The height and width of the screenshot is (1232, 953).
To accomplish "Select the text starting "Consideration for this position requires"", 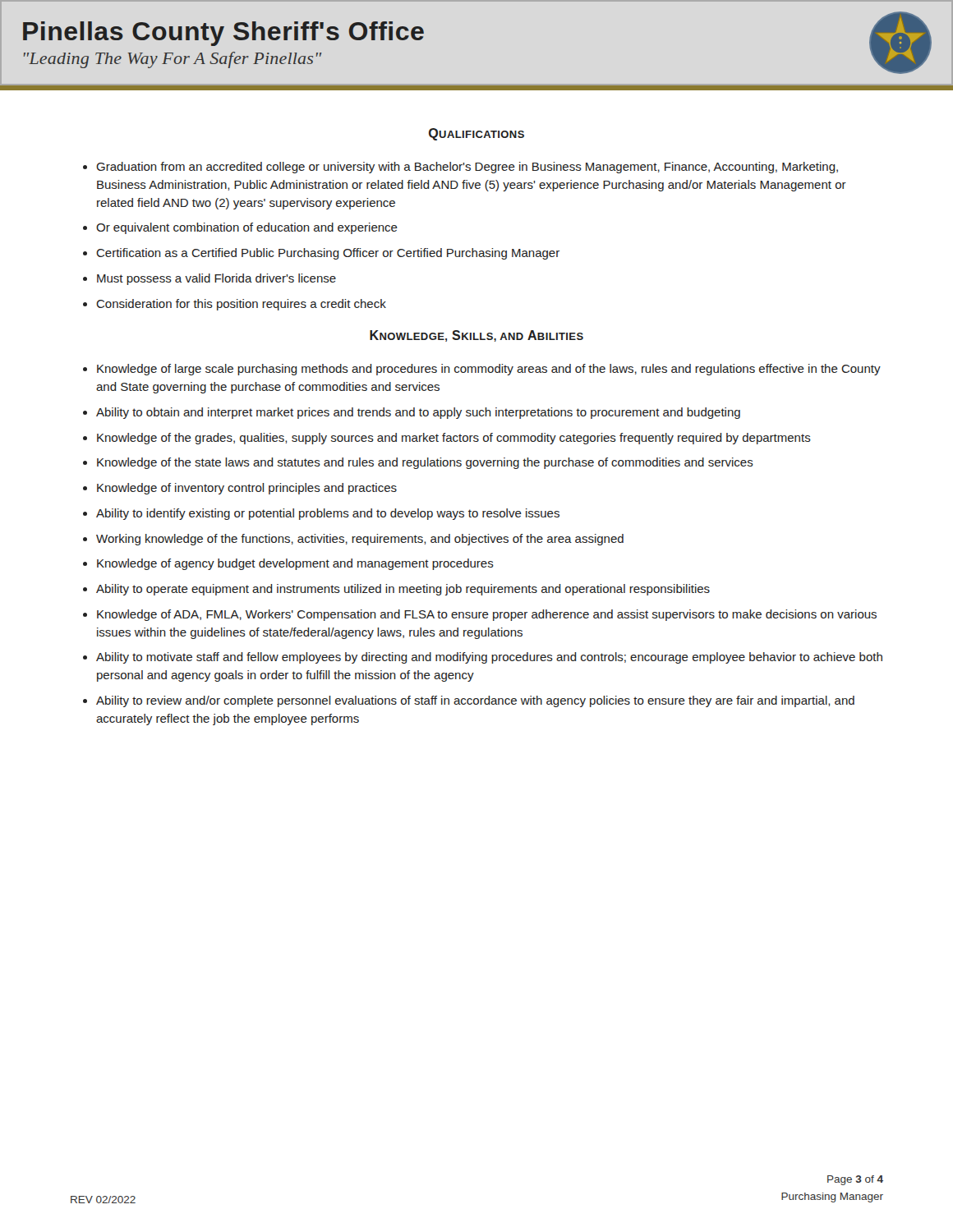I will [241, 303].
